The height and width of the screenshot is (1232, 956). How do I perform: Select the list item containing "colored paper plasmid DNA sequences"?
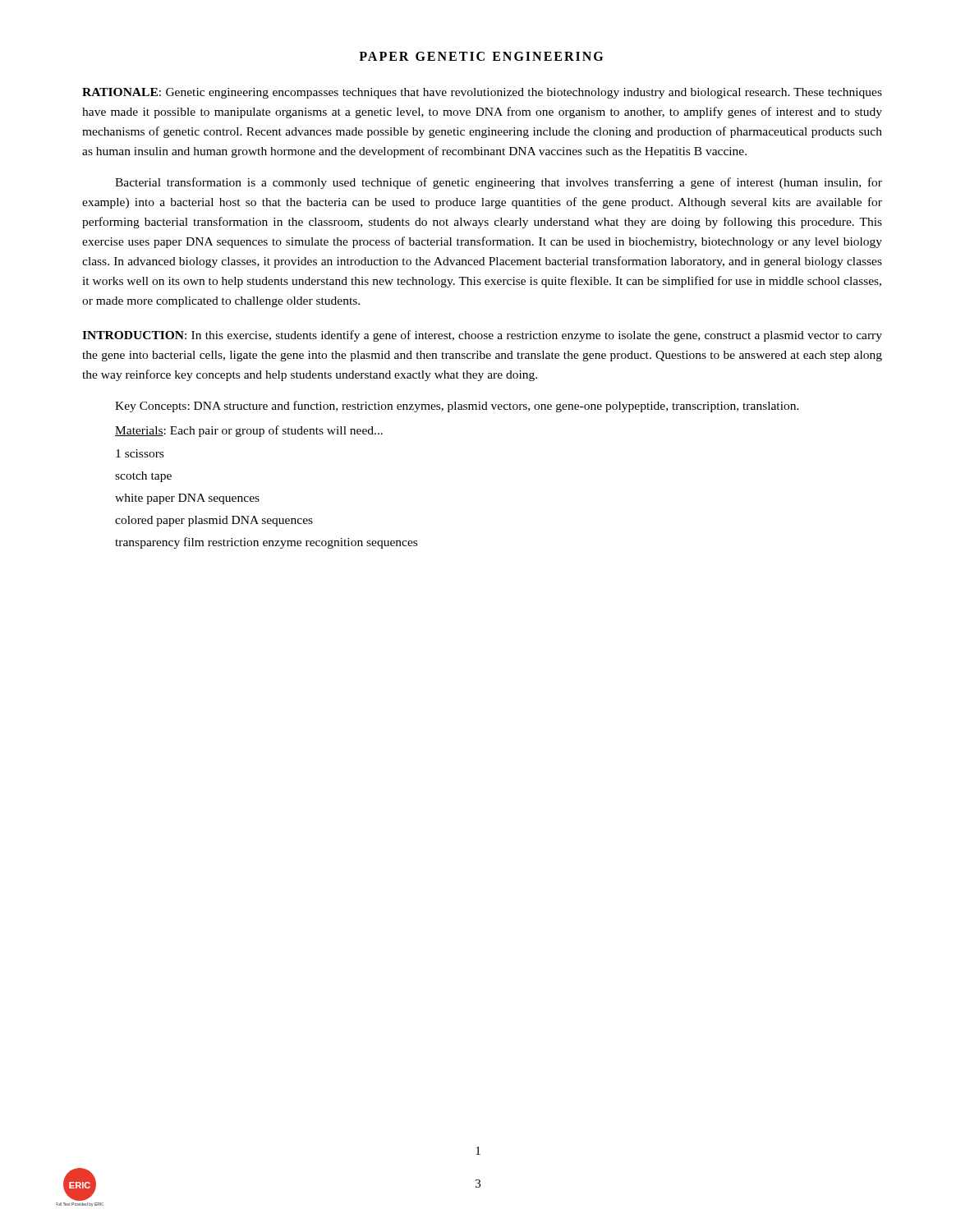[x=214, y=520]
